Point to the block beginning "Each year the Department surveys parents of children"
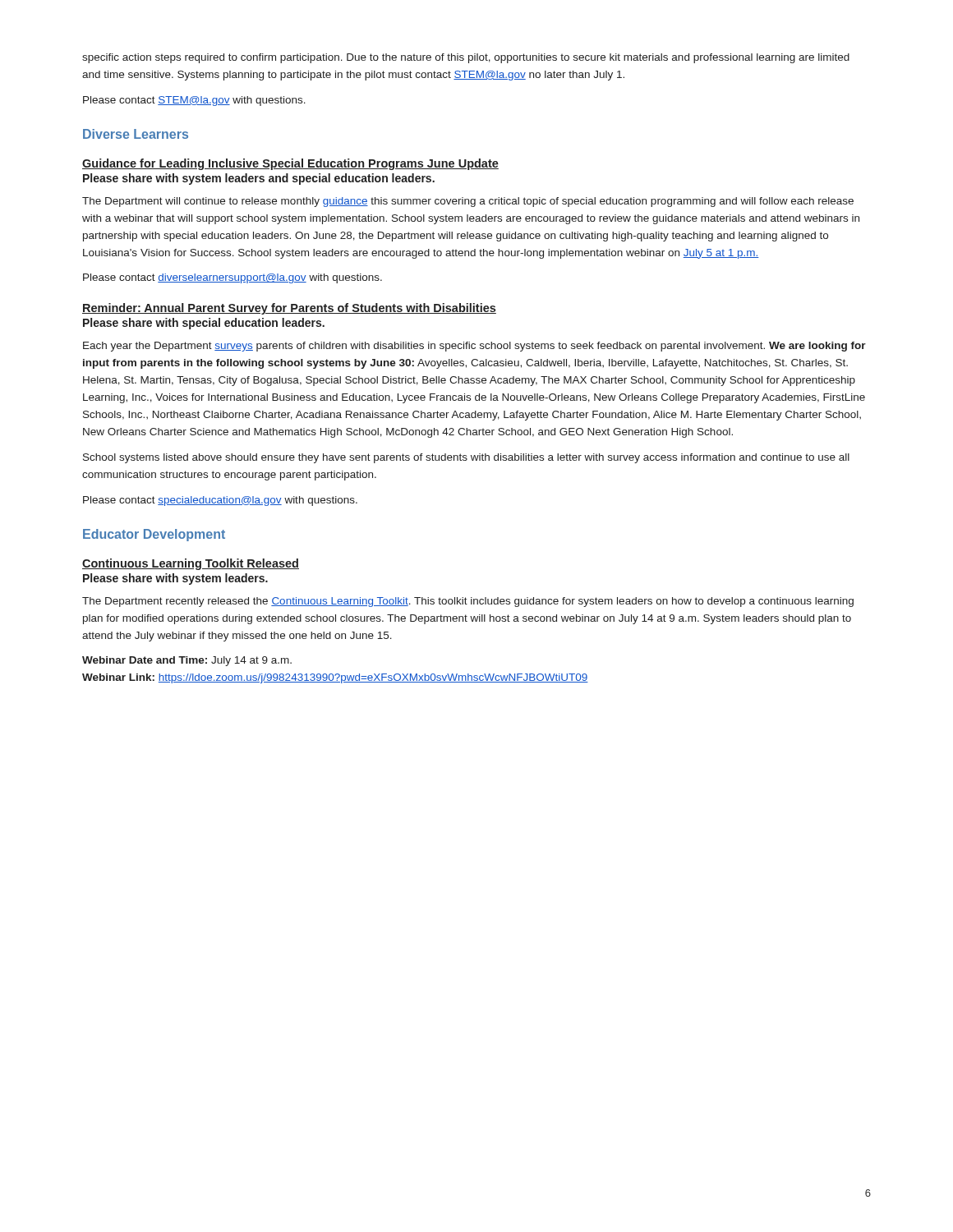This screenshot has width=953, height=1232. coord(474,389)
